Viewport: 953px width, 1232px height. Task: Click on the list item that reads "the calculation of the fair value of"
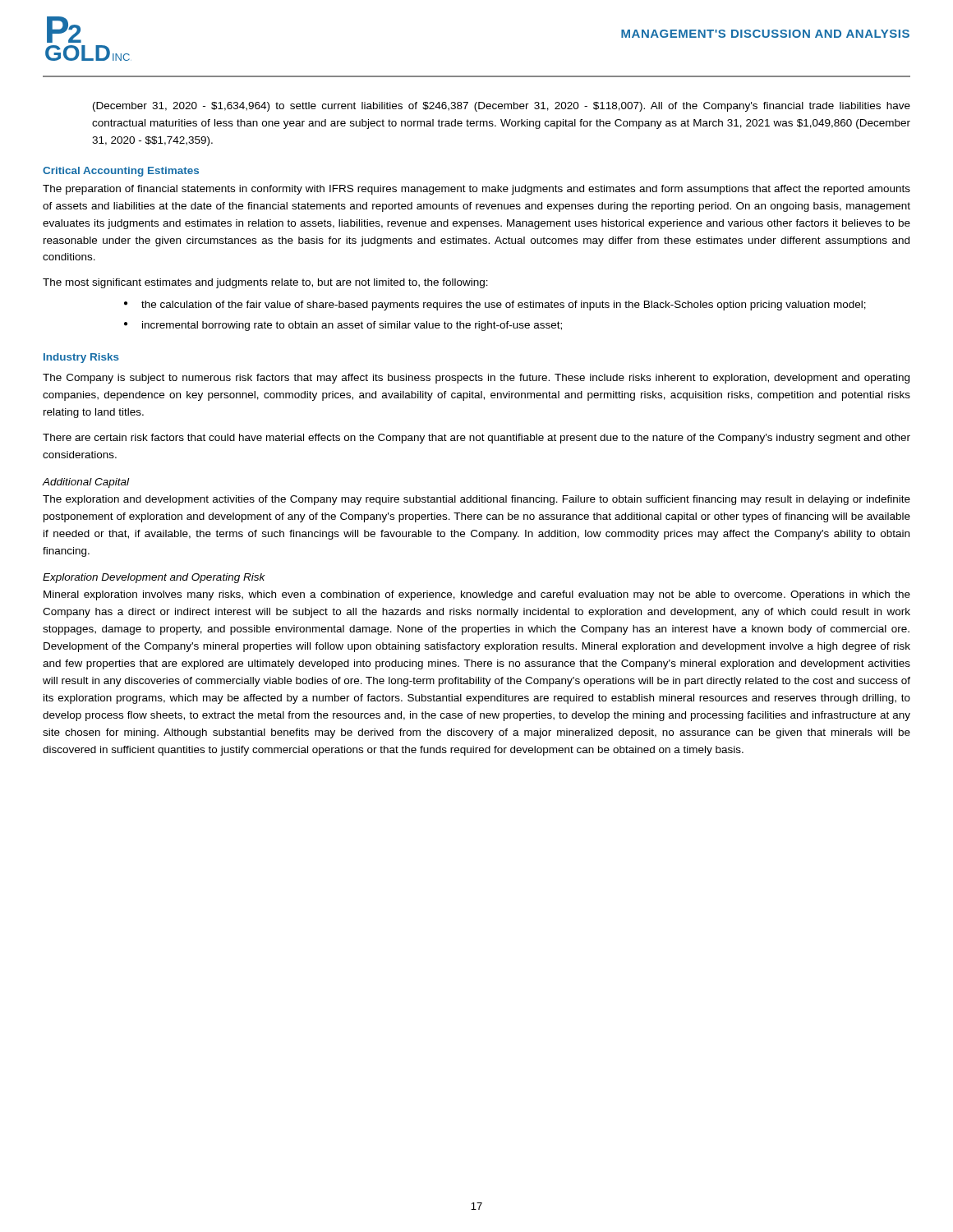click(504, 305)
